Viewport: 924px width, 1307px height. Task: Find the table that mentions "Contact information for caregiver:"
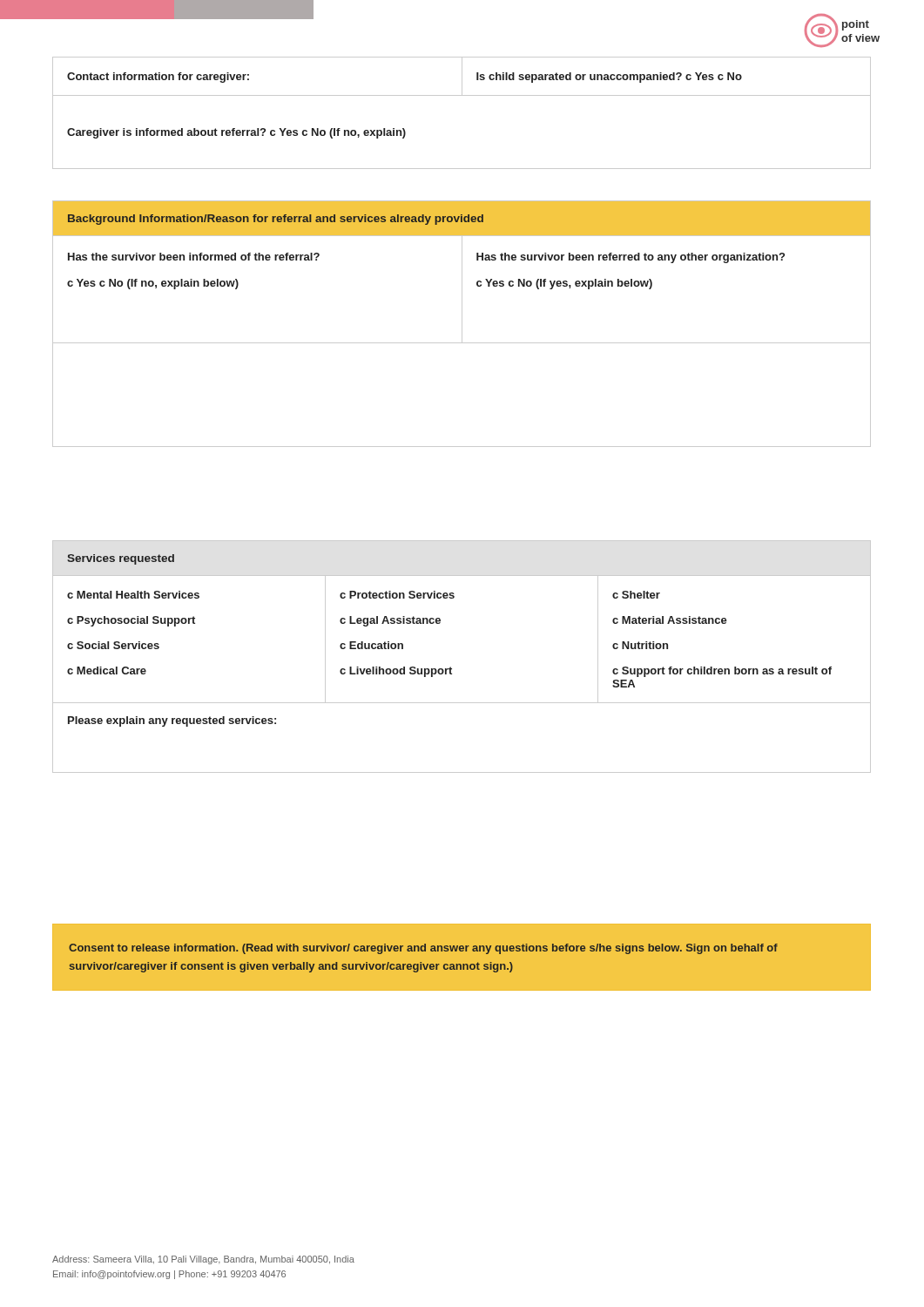(462, 113)
